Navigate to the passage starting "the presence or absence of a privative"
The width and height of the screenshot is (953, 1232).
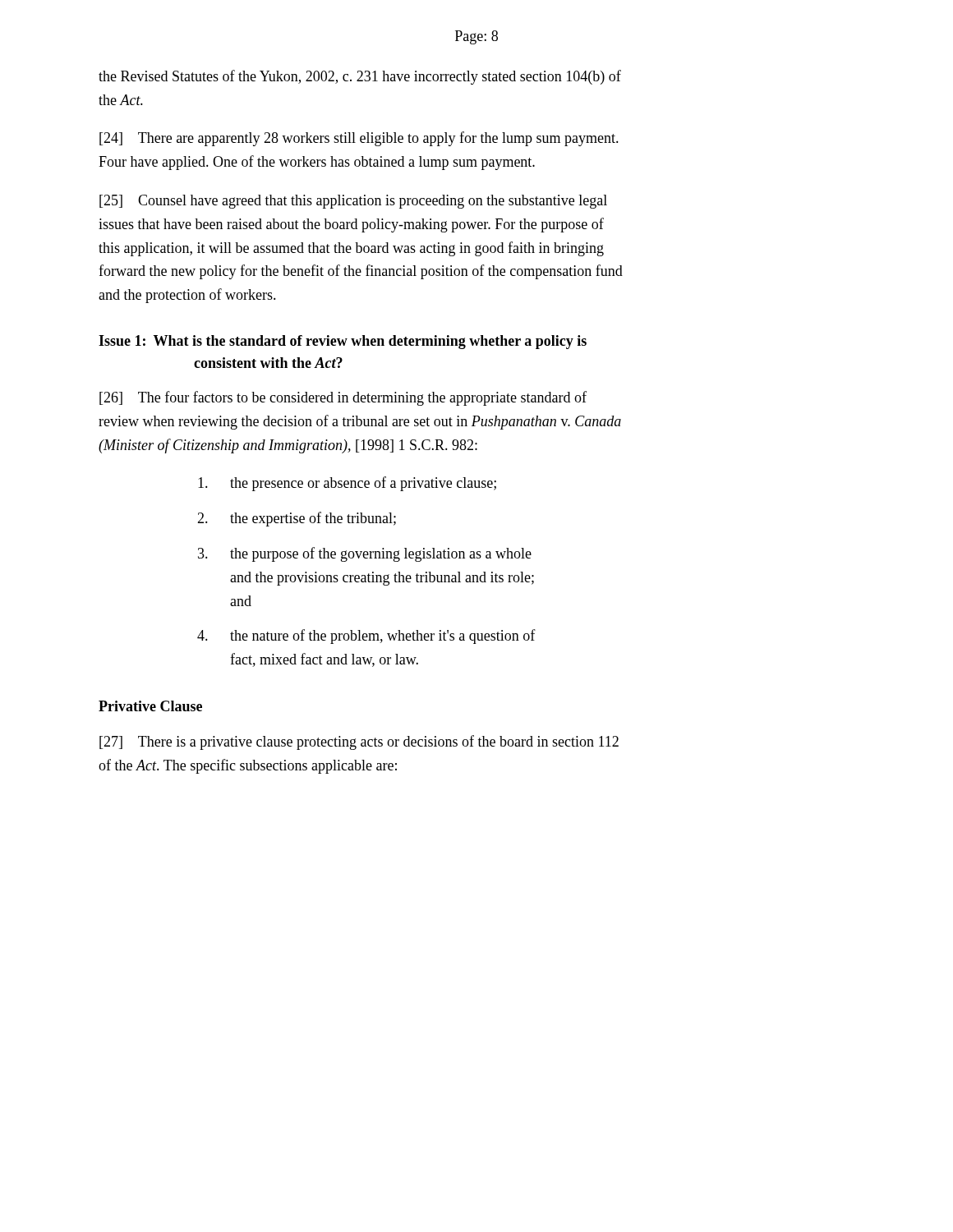coord(501,484)
